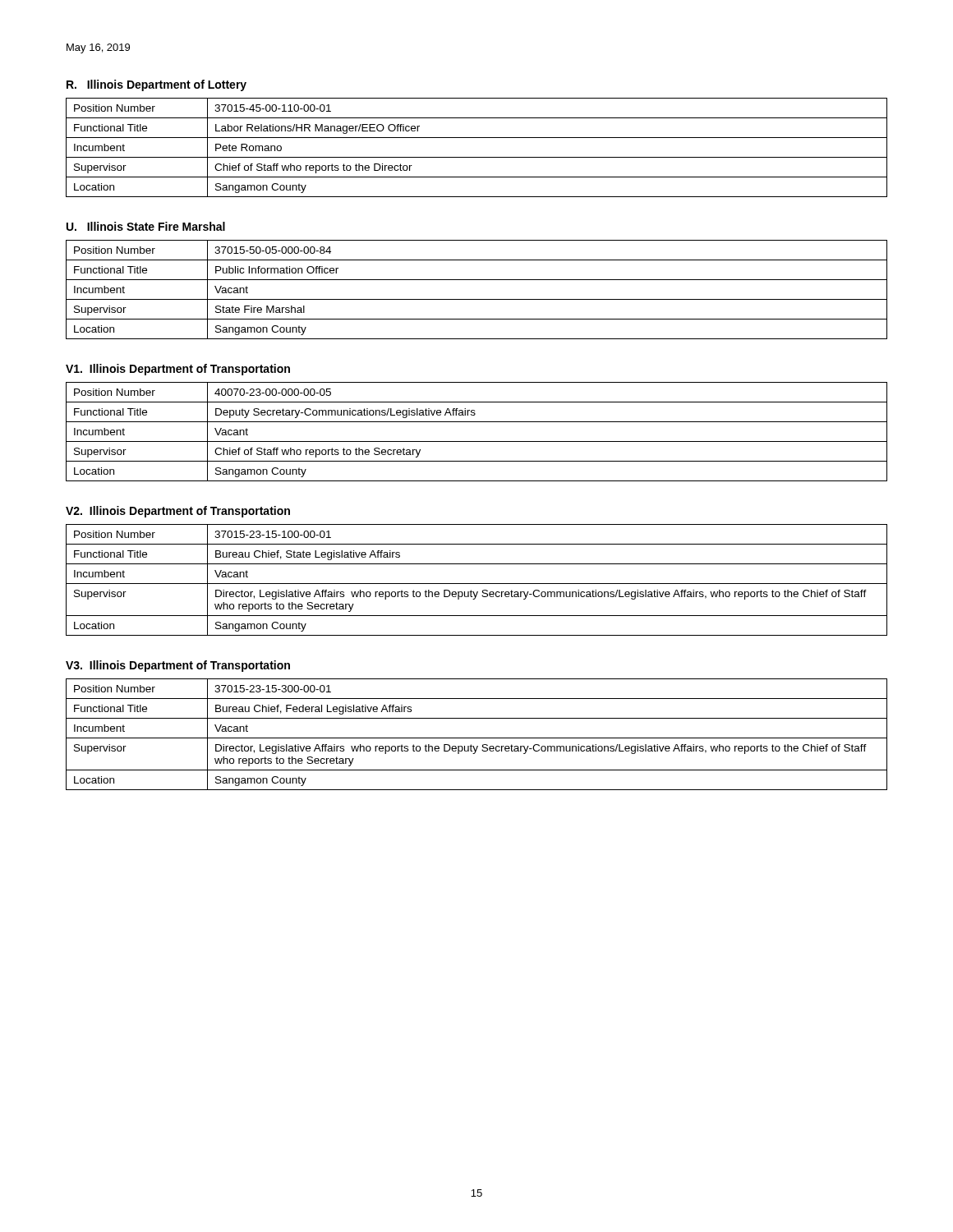This screenshot has height=1232, width=953.
Task: Click on the section header containing "U. Illinois State"
Action: pyautogui.click(x=146, y=227)
